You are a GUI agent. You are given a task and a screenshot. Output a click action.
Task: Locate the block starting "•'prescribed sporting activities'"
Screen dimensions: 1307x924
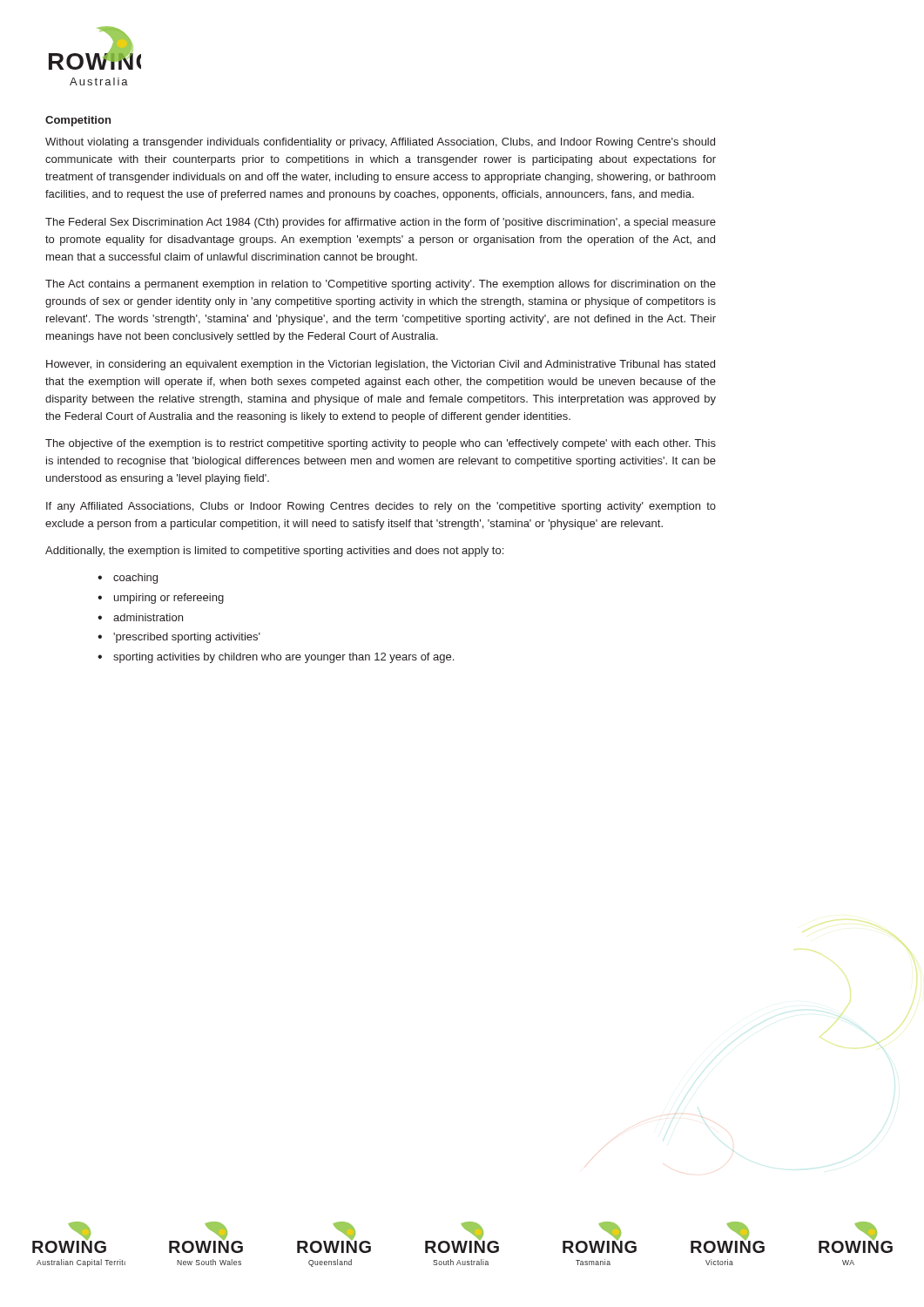(x=179, y=638)
